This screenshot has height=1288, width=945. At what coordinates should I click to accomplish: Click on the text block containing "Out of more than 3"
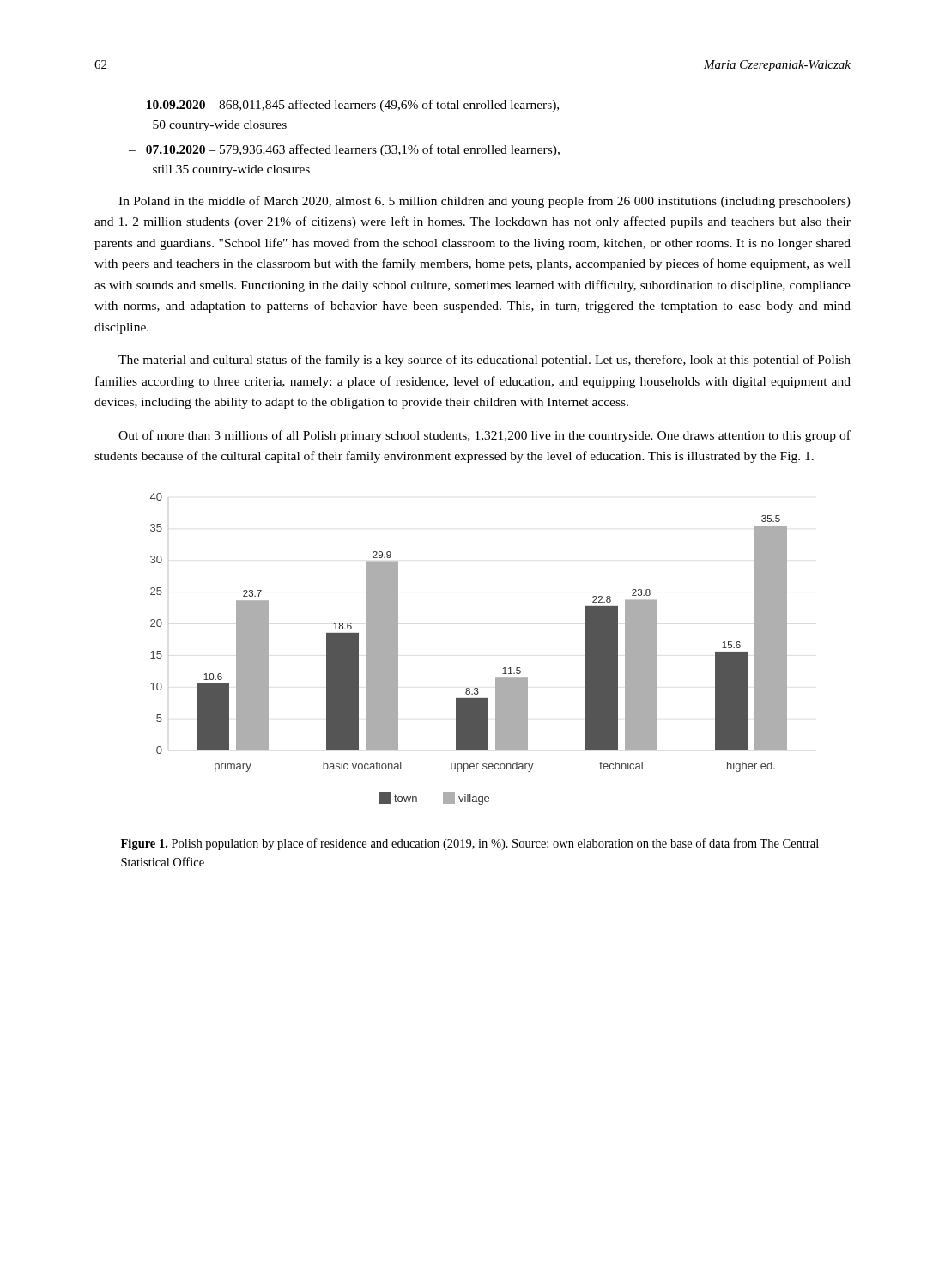coord(472,445)
